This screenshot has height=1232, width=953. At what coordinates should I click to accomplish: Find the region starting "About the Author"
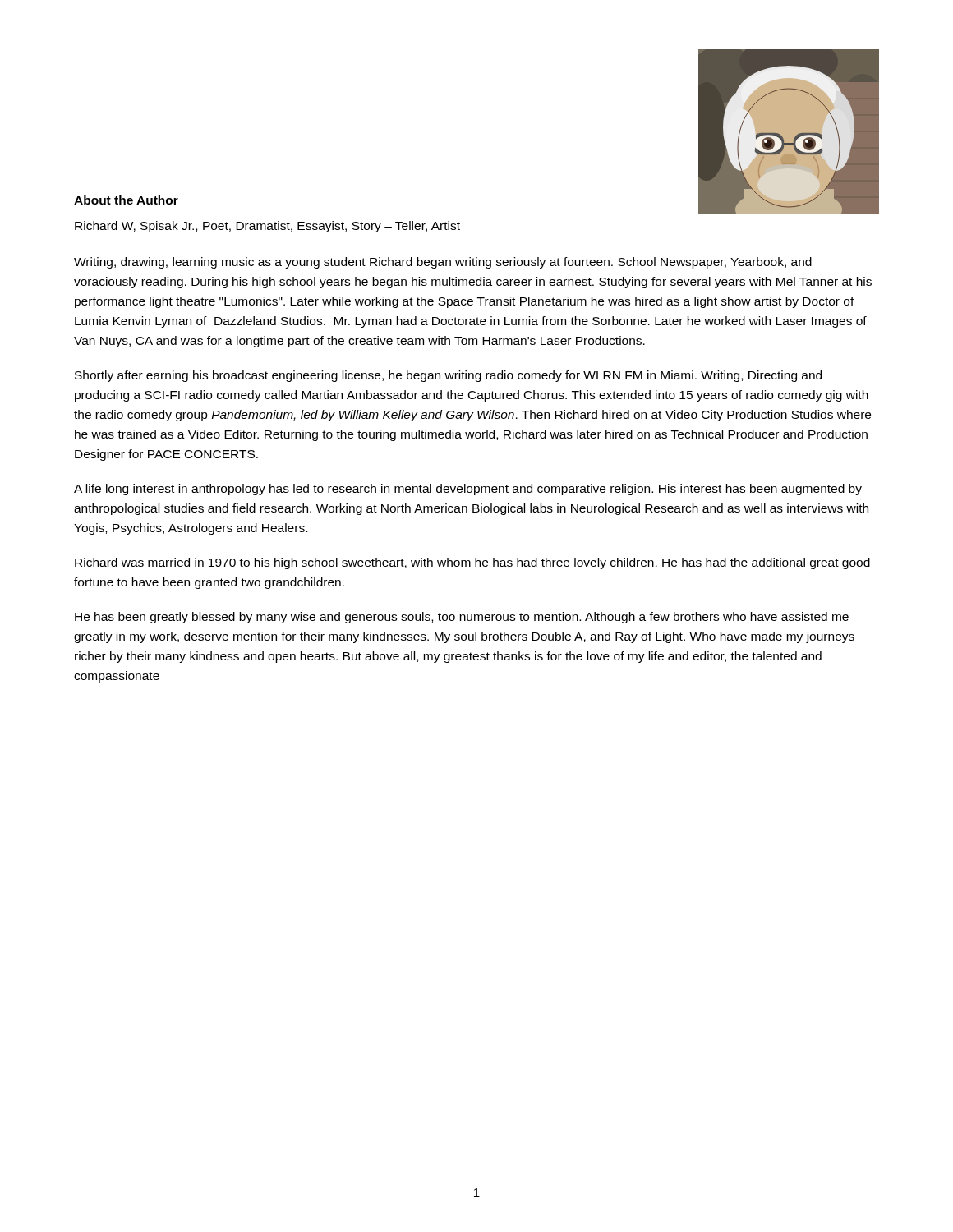click(126, 200)
